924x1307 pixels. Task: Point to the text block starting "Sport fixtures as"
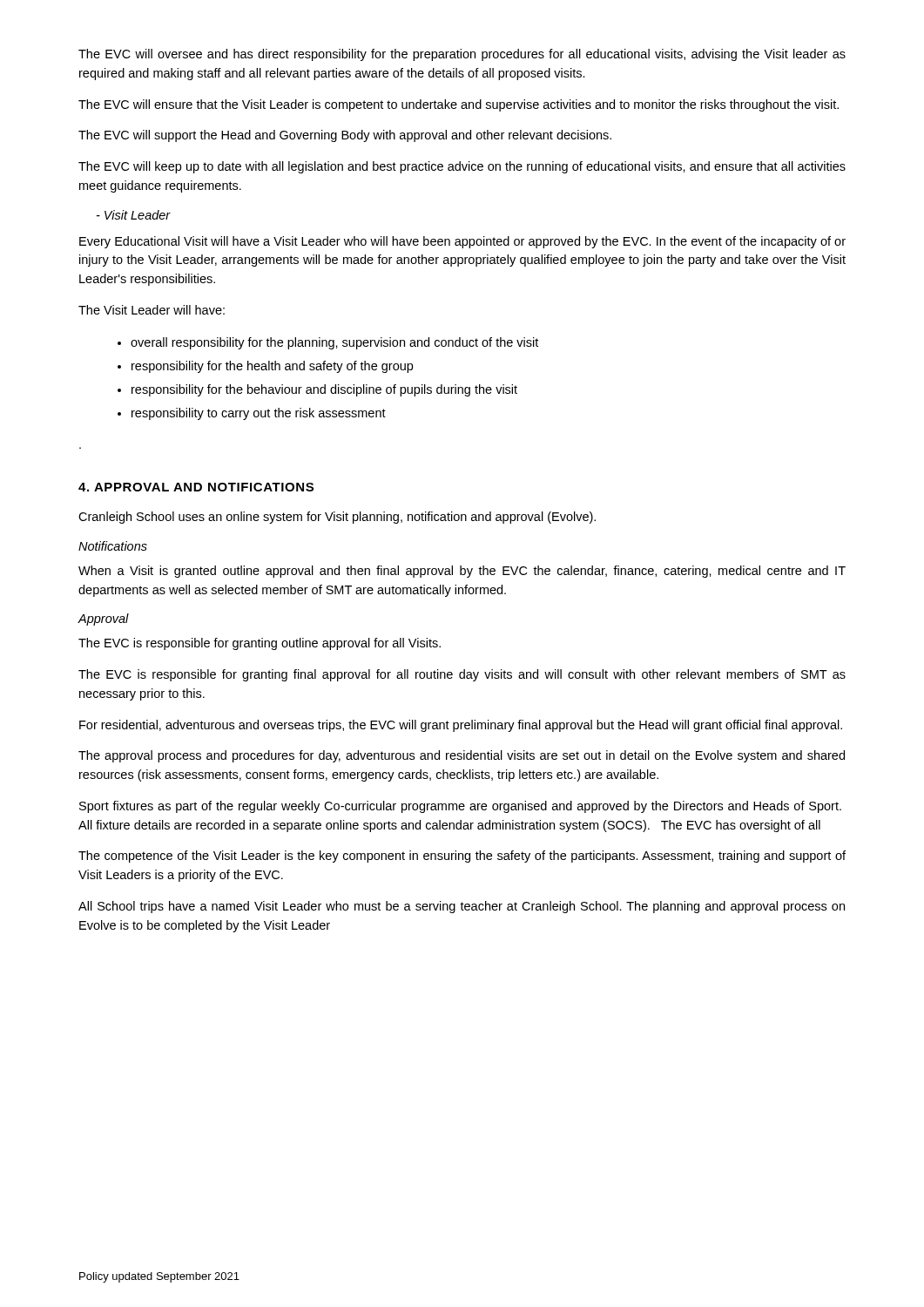pyautogui.click(x=462, y=815)
